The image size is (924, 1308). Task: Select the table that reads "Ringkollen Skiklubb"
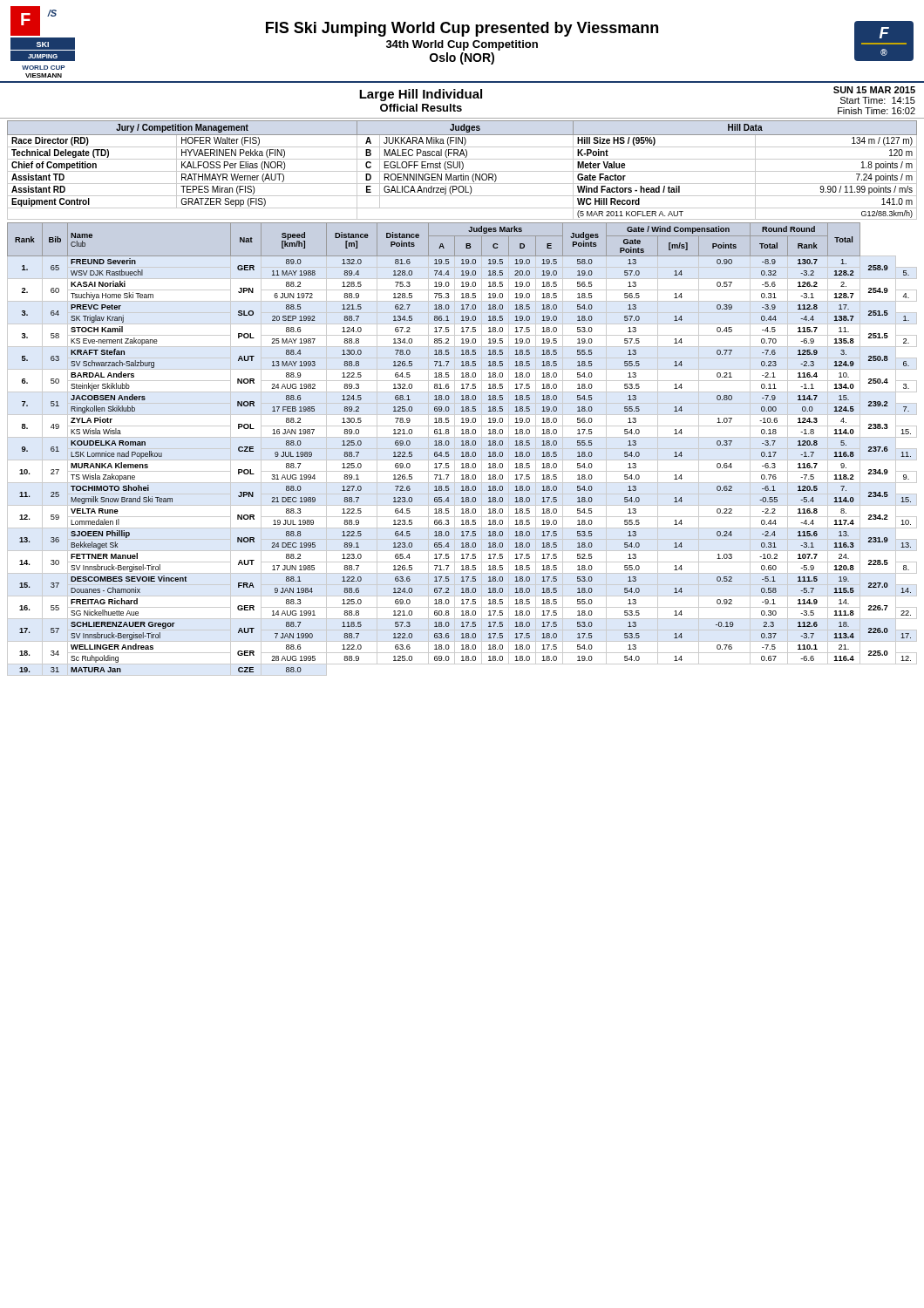pos(462,449)
